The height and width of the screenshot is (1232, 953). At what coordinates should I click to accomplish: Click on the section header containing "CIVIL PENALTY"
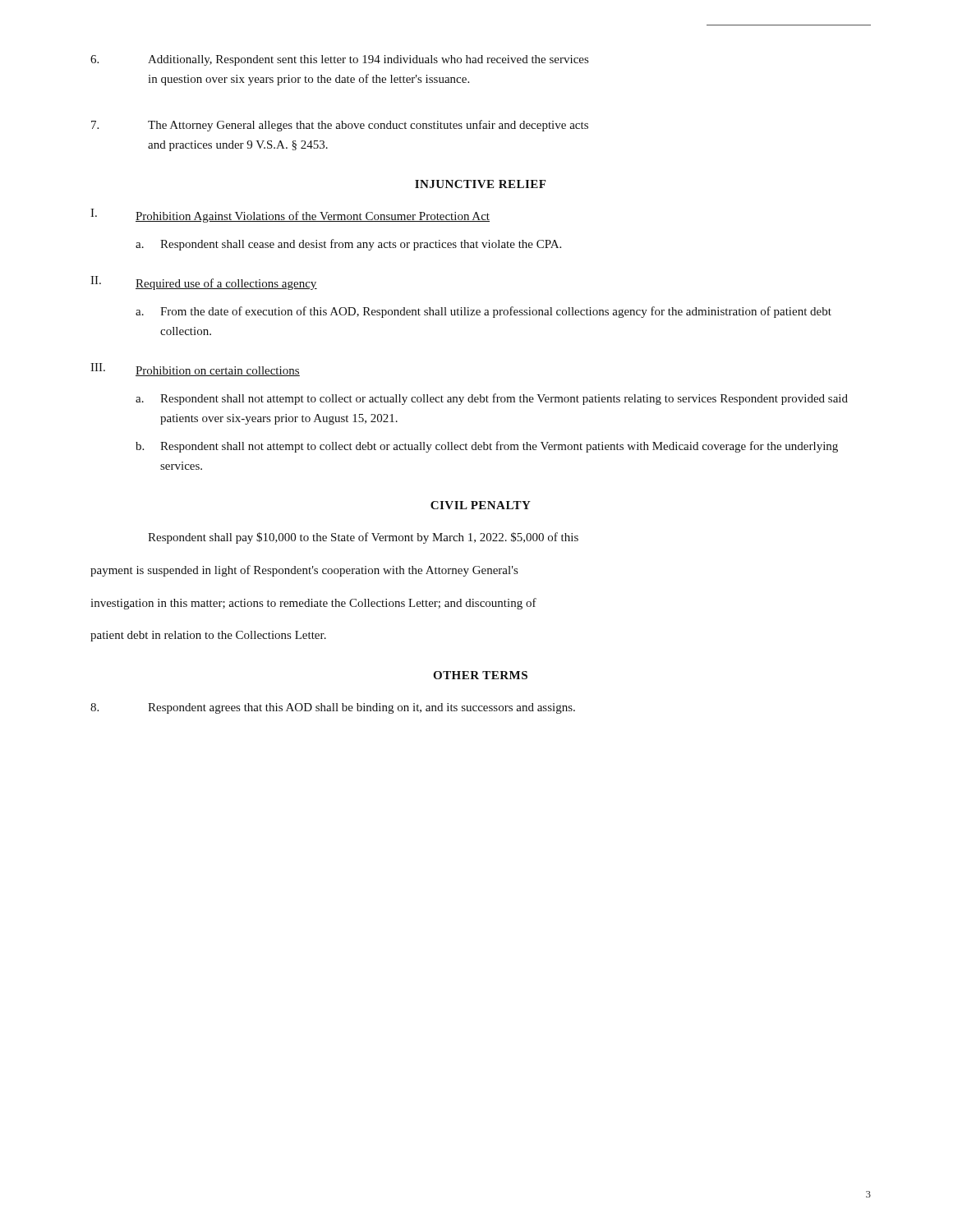click(481, 505)
